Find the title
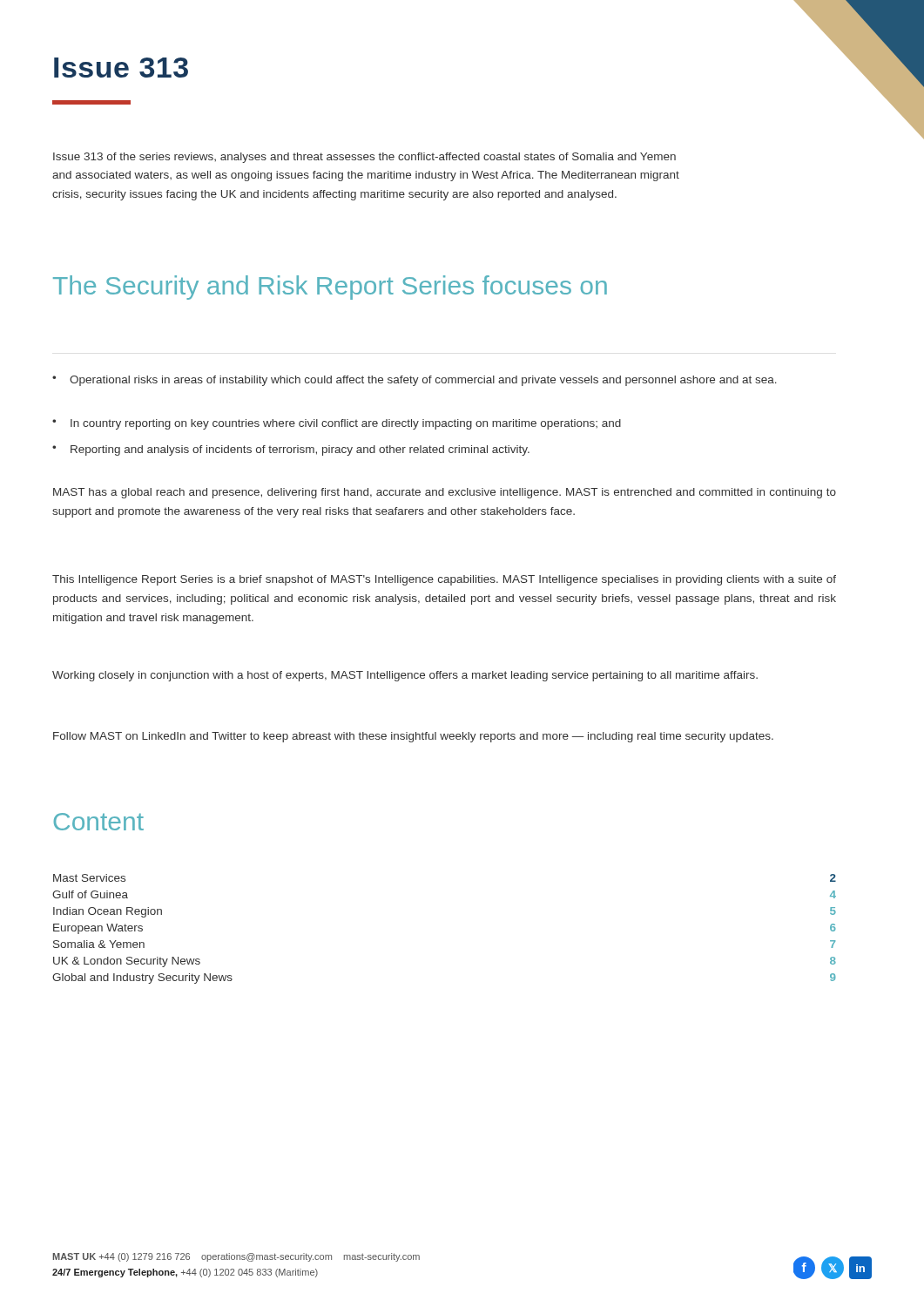This screenshot has width=924, height=1307. [x=121, y=67]
